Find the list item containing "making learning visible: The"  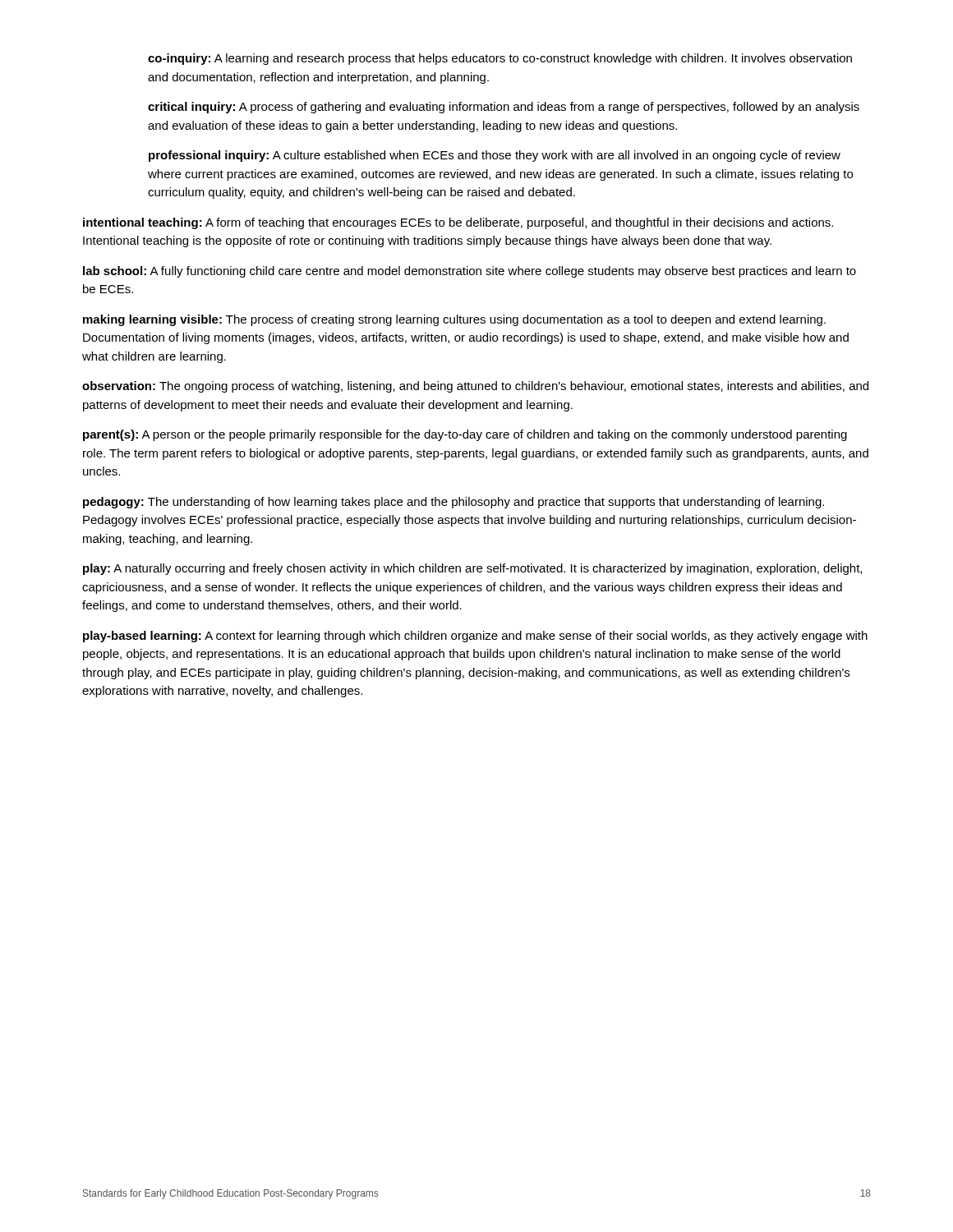pyautogui.click(x=466, y=337)
